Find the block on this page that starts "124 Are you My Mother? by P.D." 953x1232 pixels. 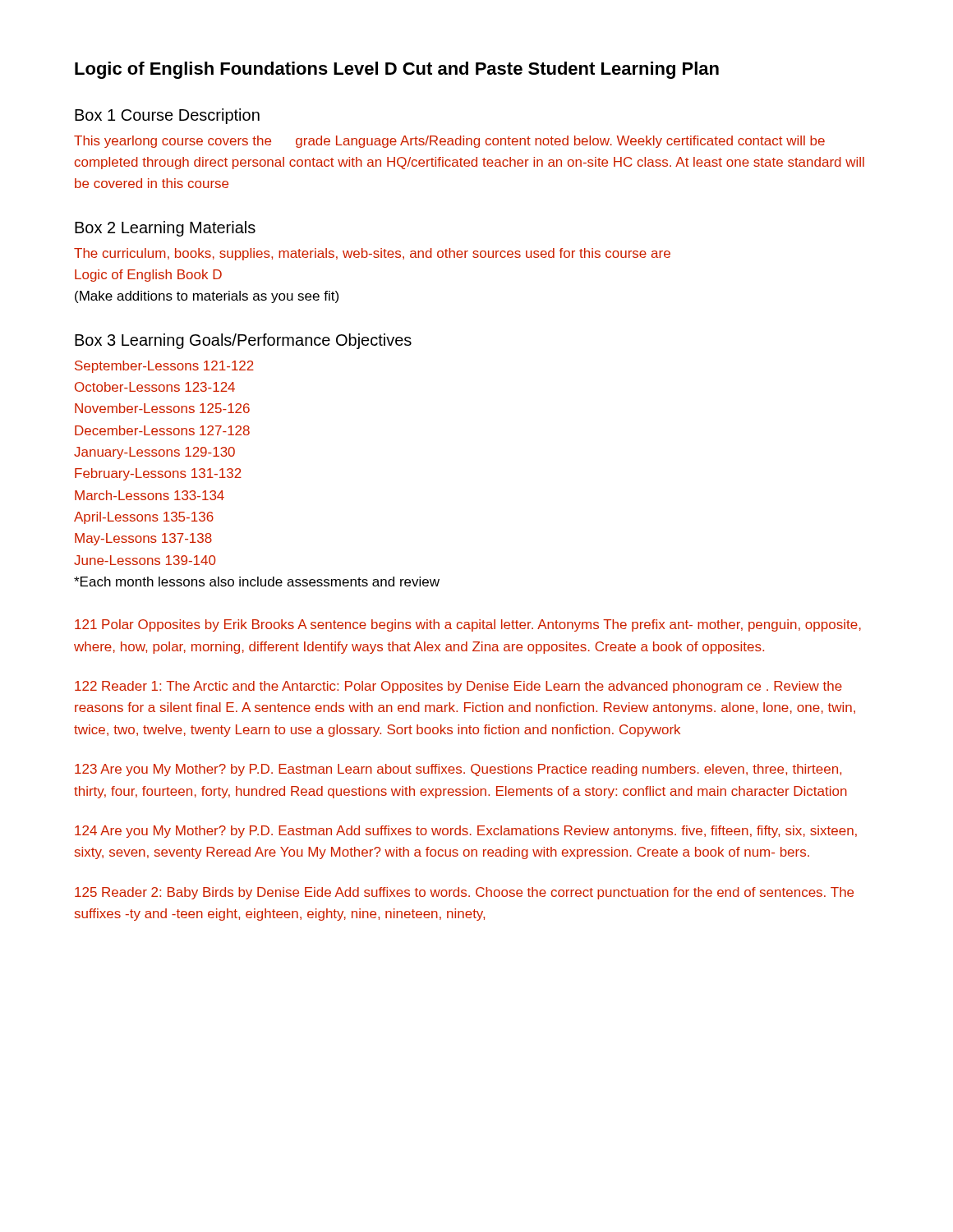[476, 842]
